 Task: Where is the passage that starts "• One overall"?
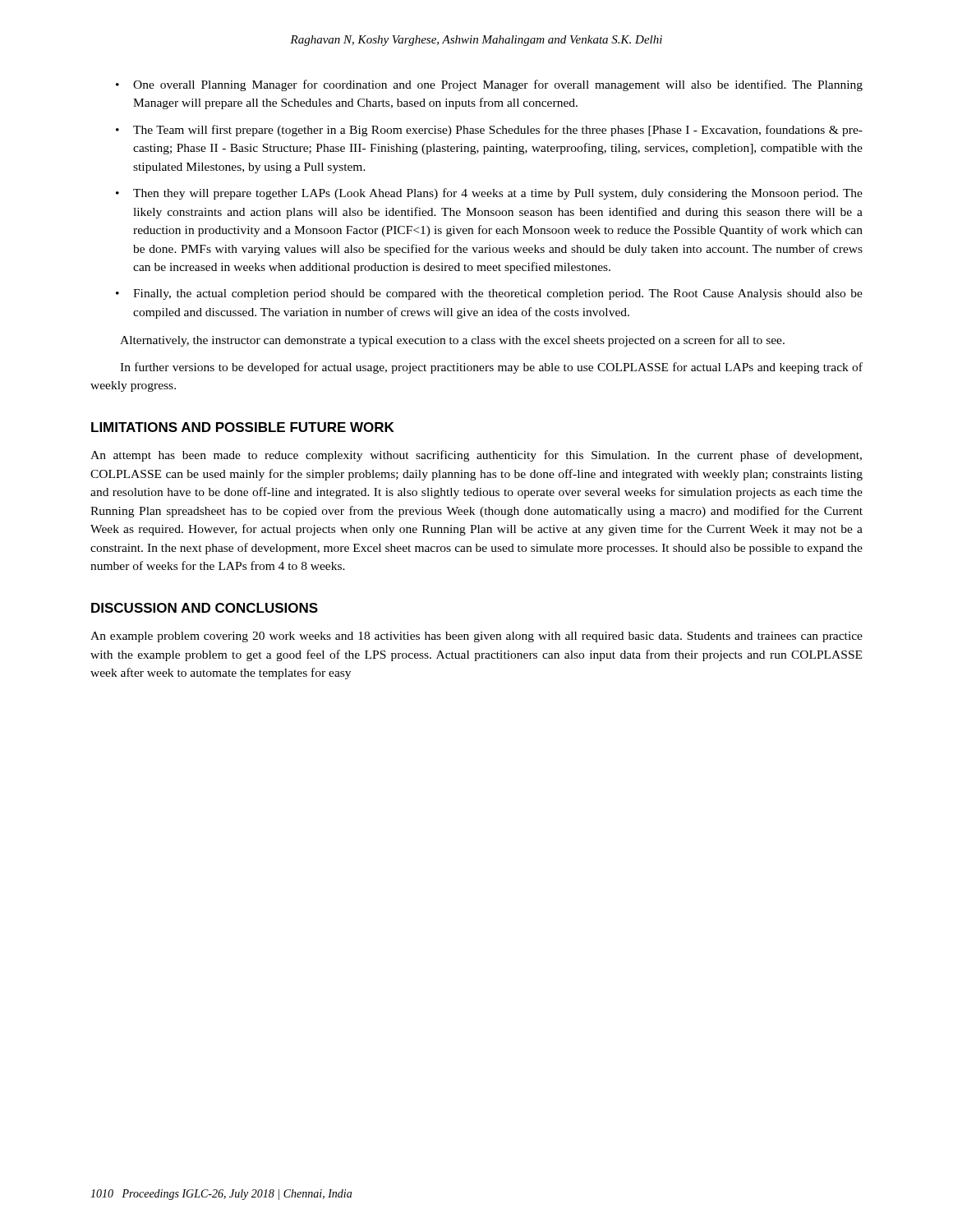[x=489, y=94]
